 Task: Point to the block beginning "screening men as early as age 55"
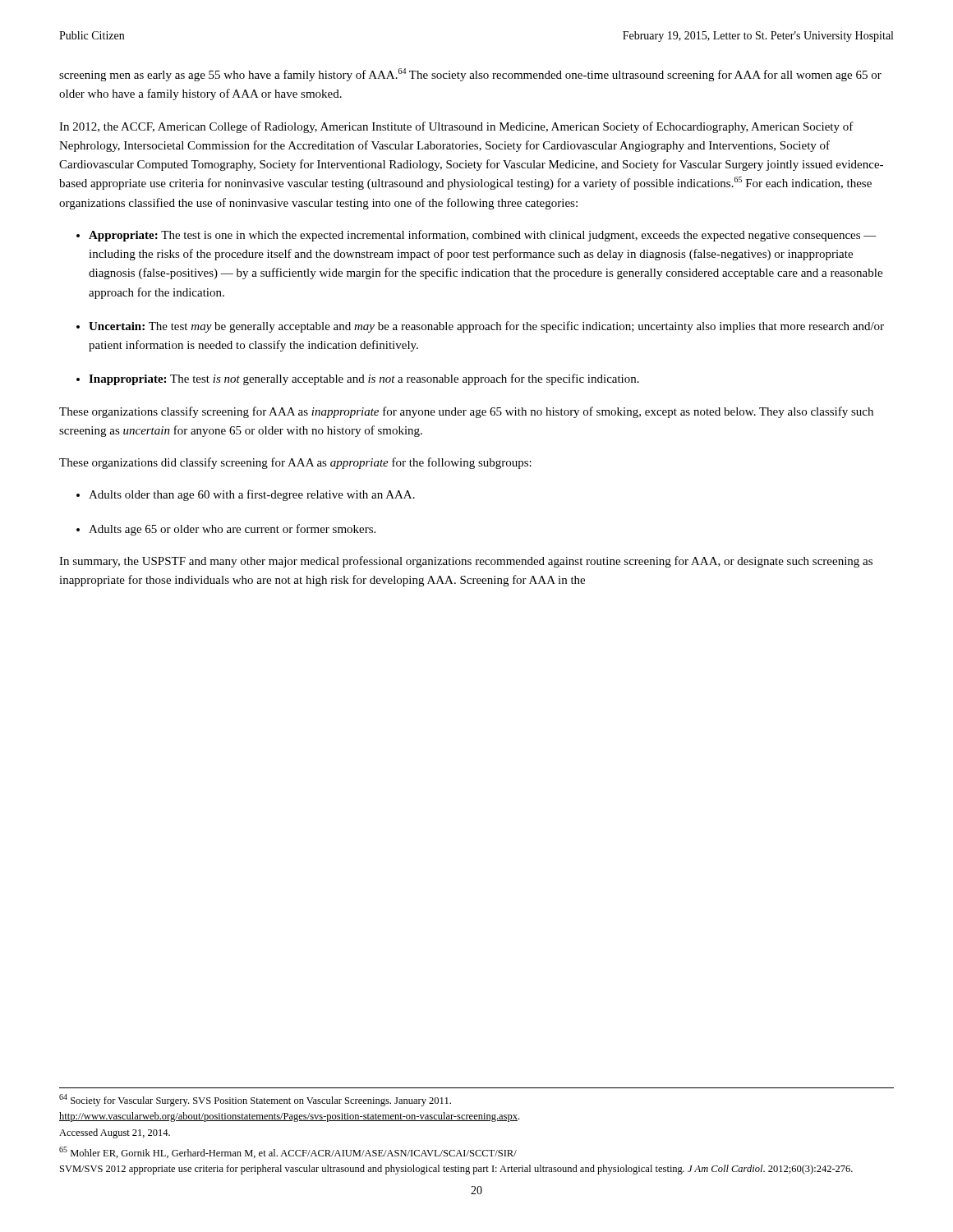click(x=476, y=85)
